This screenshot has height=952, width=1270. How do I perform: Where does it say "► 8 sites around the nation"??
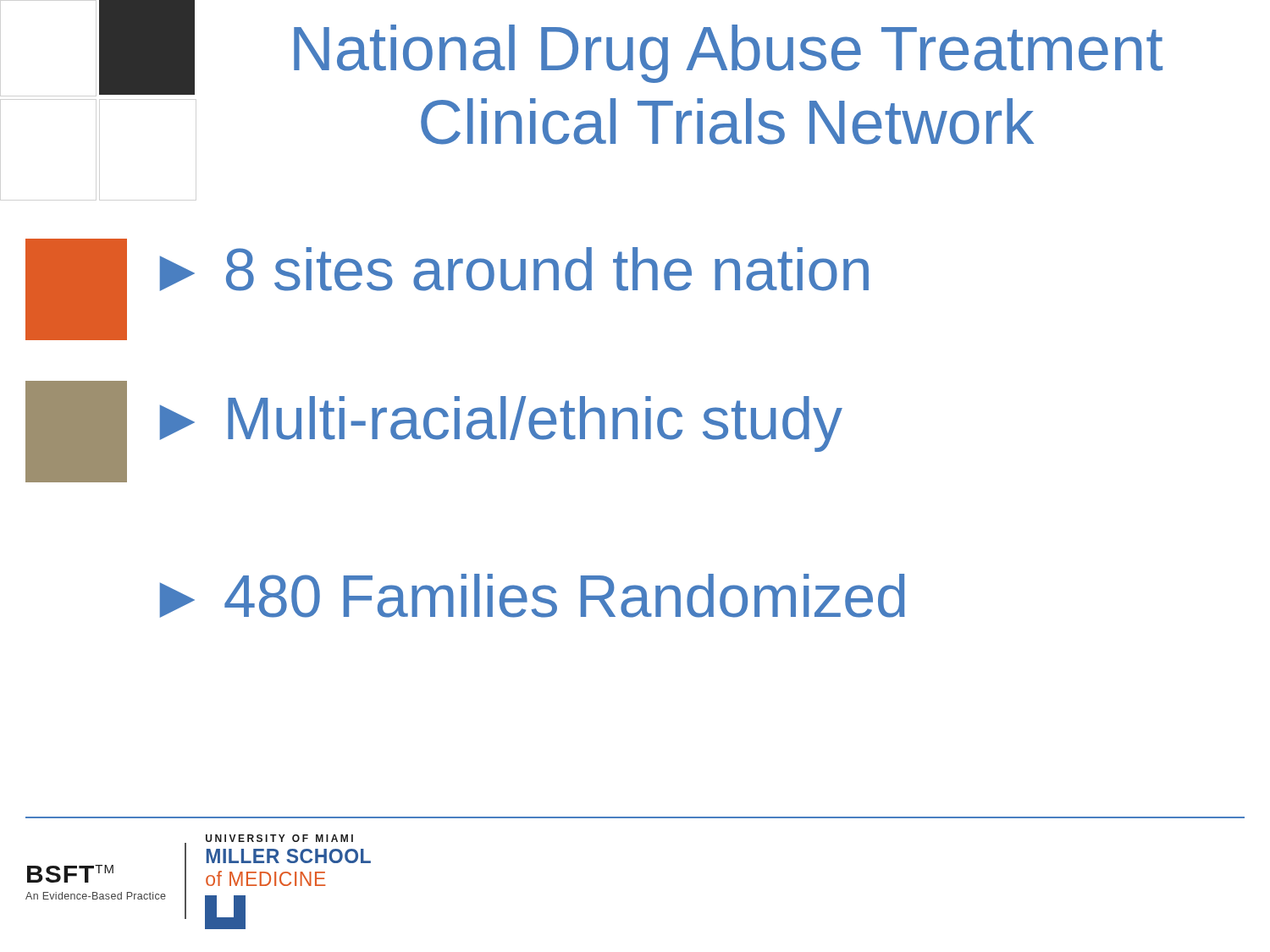point(510,270)
